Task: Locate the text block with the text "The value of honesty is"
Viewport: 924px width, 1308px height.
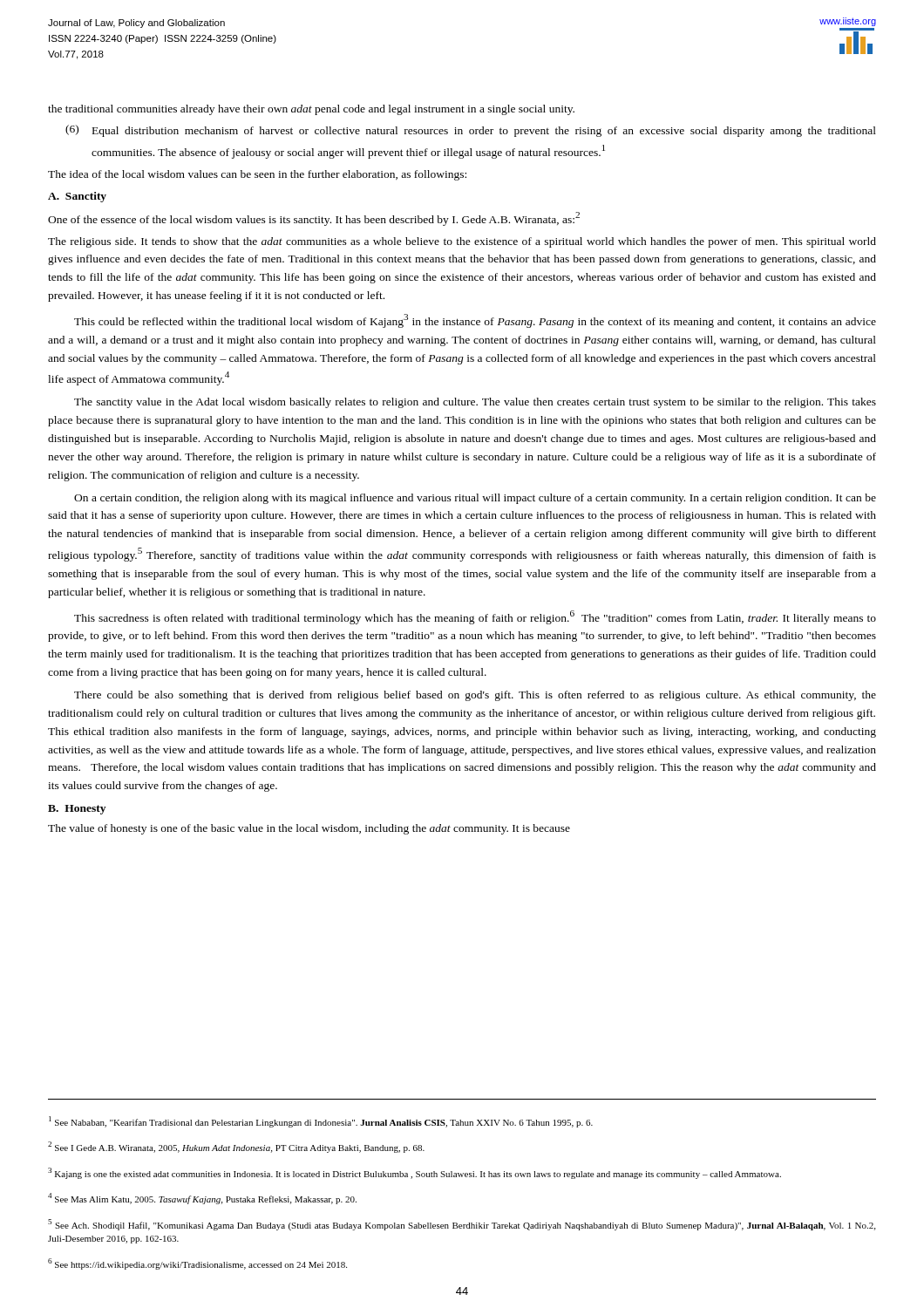Action: tap(462, 829)
